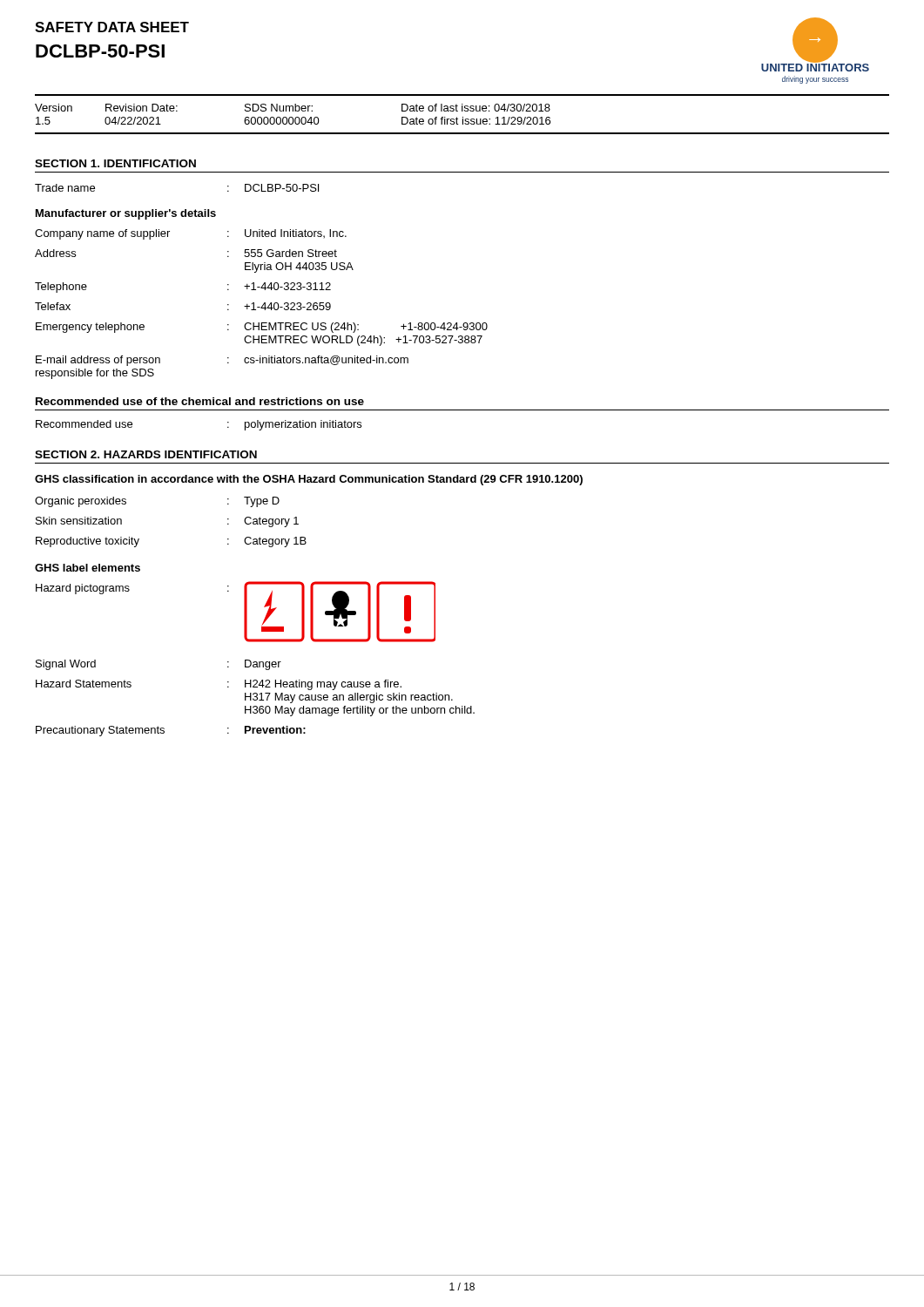The width and height of the screenshot is (924, 1307).
Task: Find the section header that says "SECTION 1. IDENTIFICATION"
Action: click(x=116, y=163)
